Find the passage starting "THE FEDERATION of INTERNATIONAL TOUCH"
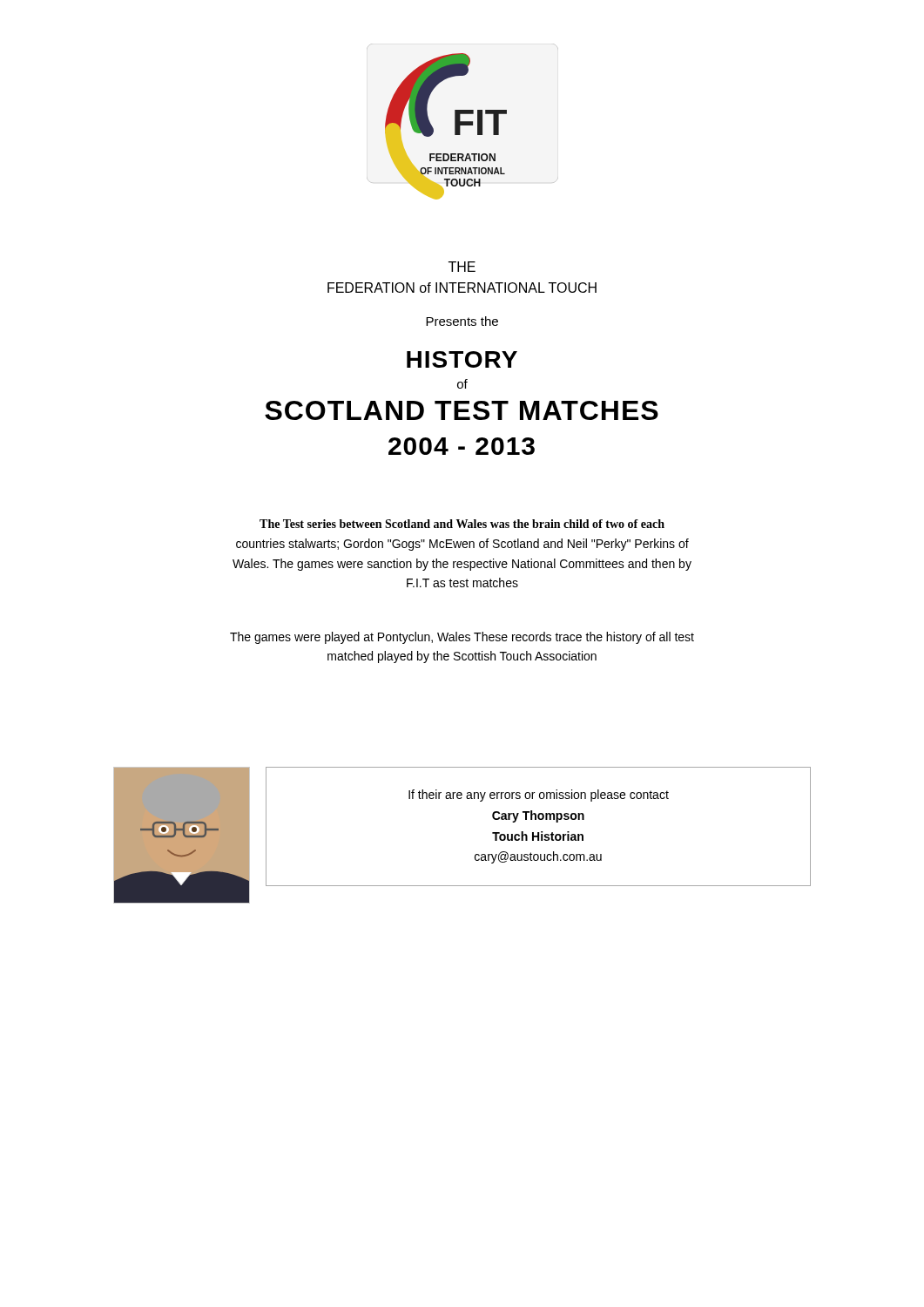This screenshot has width=924, height=1307. 462,278
